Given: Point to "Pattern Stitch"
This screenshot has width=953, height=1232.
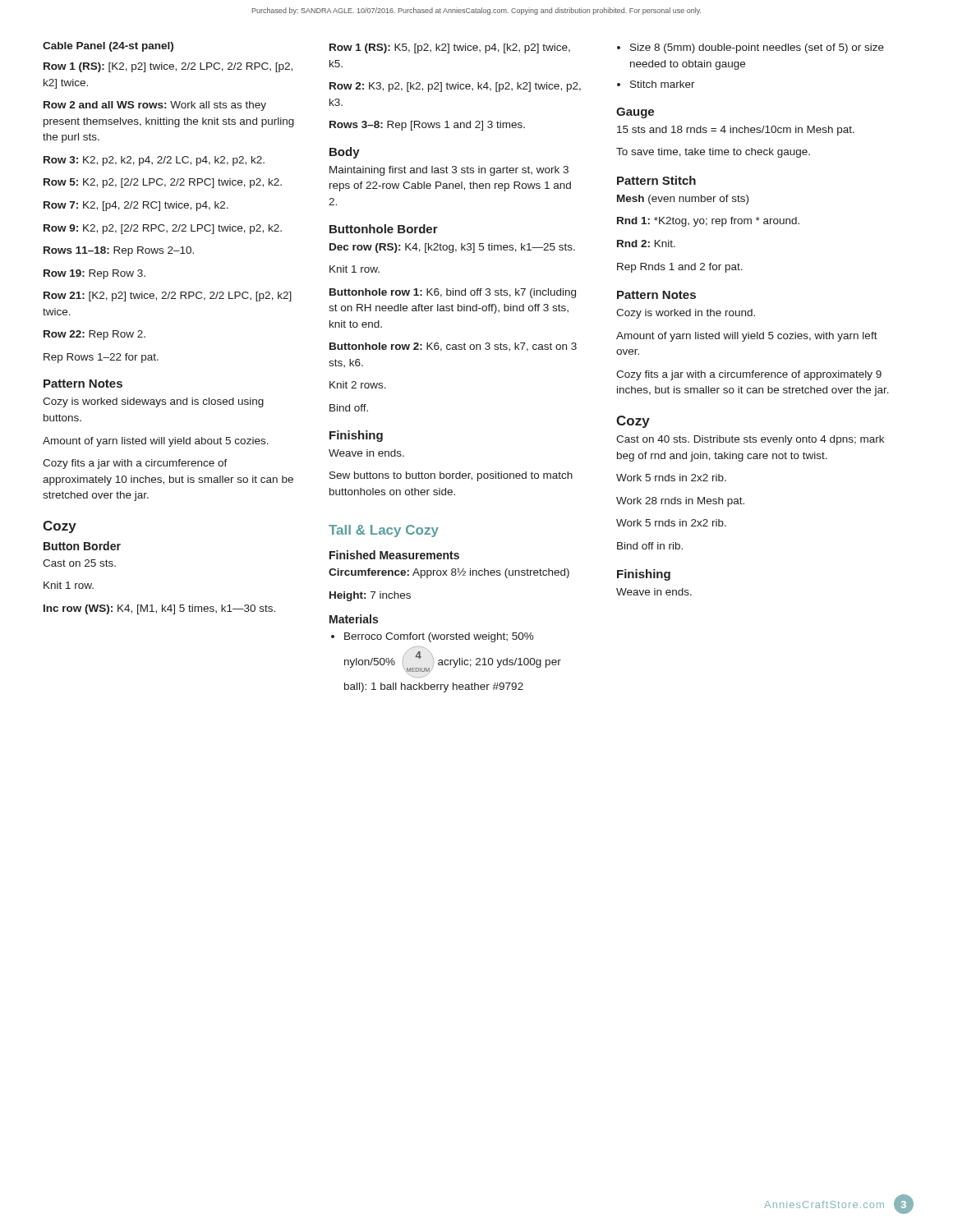Looking at the screenshot, I should pyautogui.click(x=656, y=180).
